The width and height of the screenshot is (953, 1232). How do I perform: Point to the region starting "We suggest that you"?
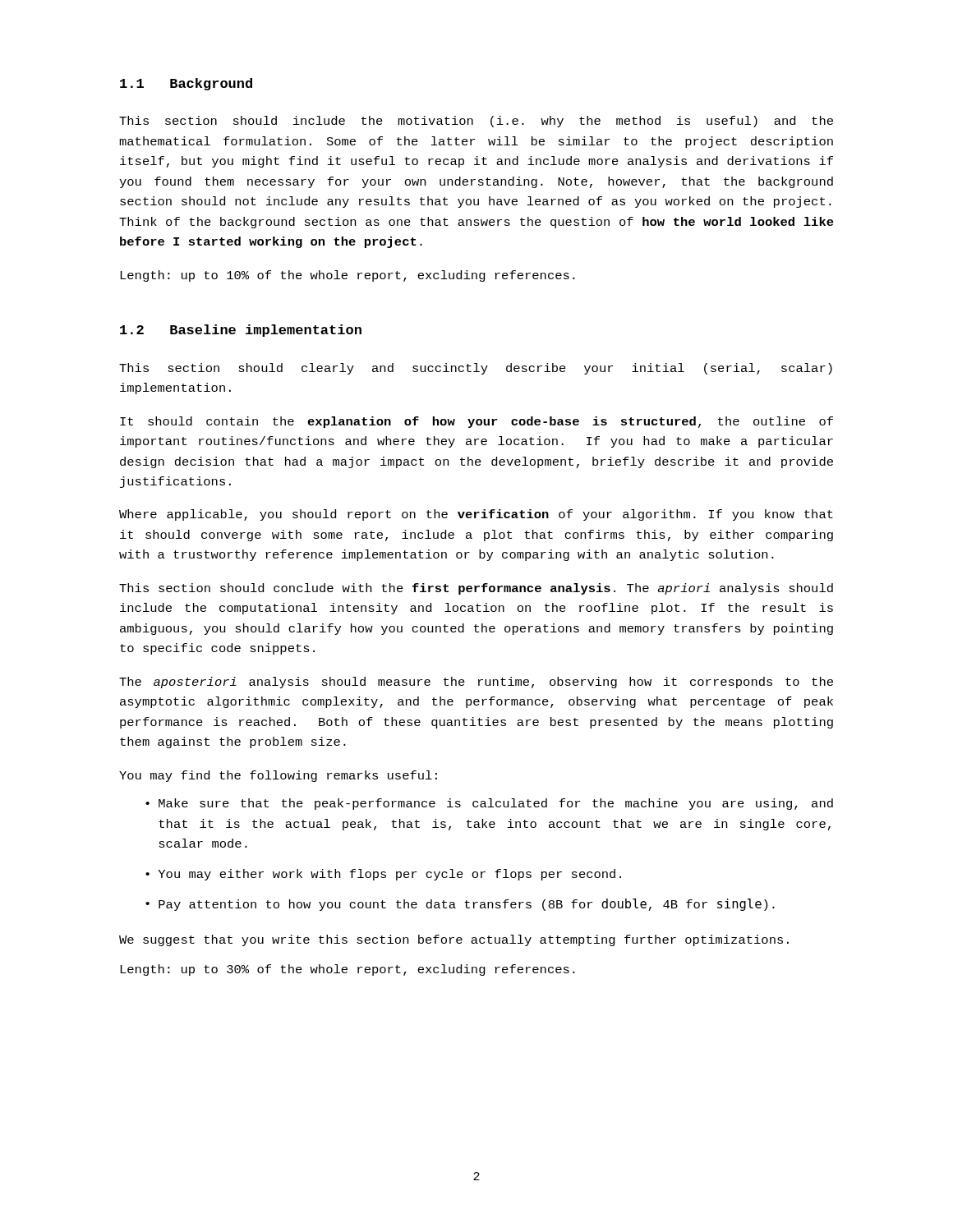(455, 940)
